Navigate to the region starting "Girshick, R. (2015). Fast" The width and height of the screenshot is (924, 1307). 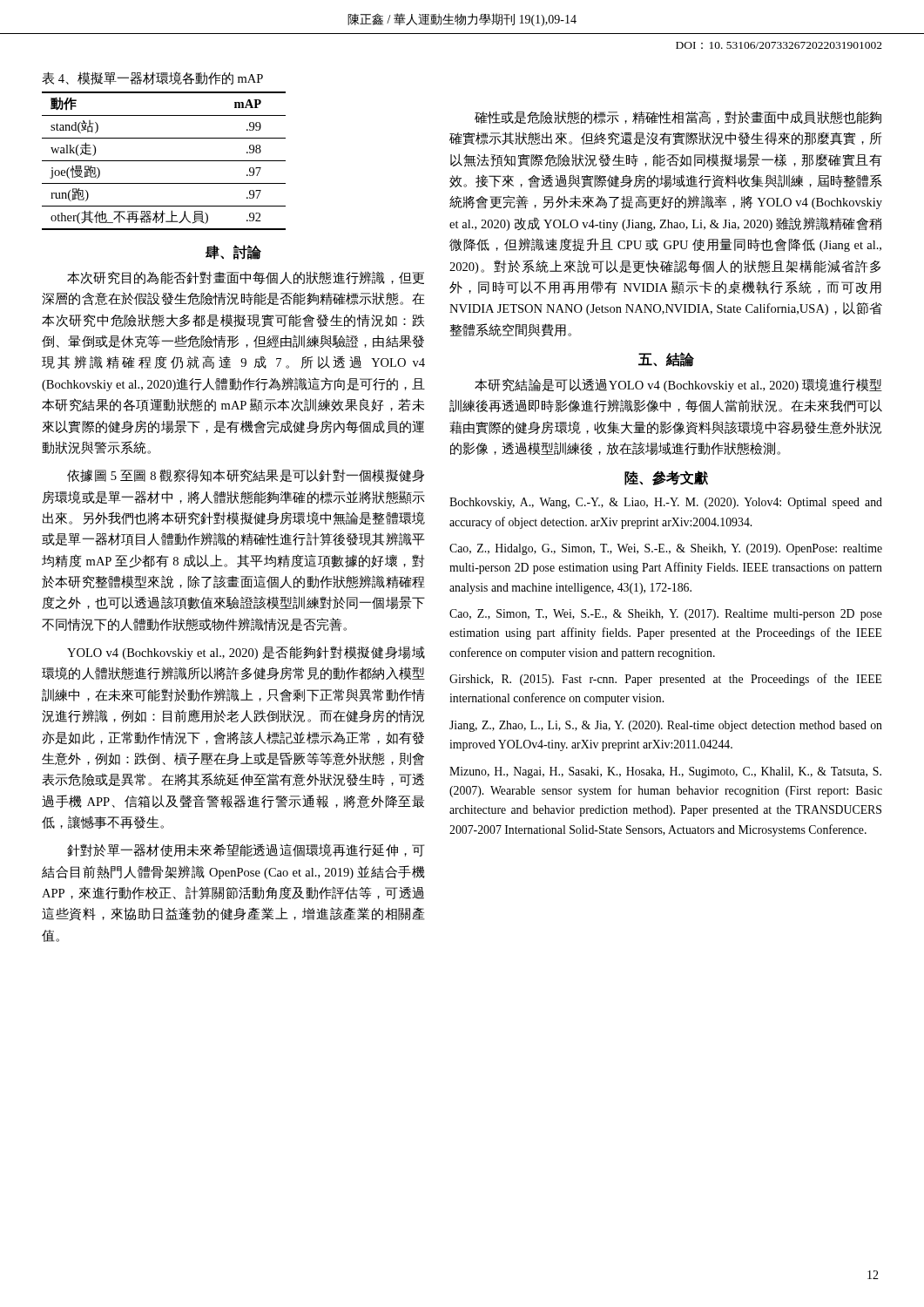[666, 689]
